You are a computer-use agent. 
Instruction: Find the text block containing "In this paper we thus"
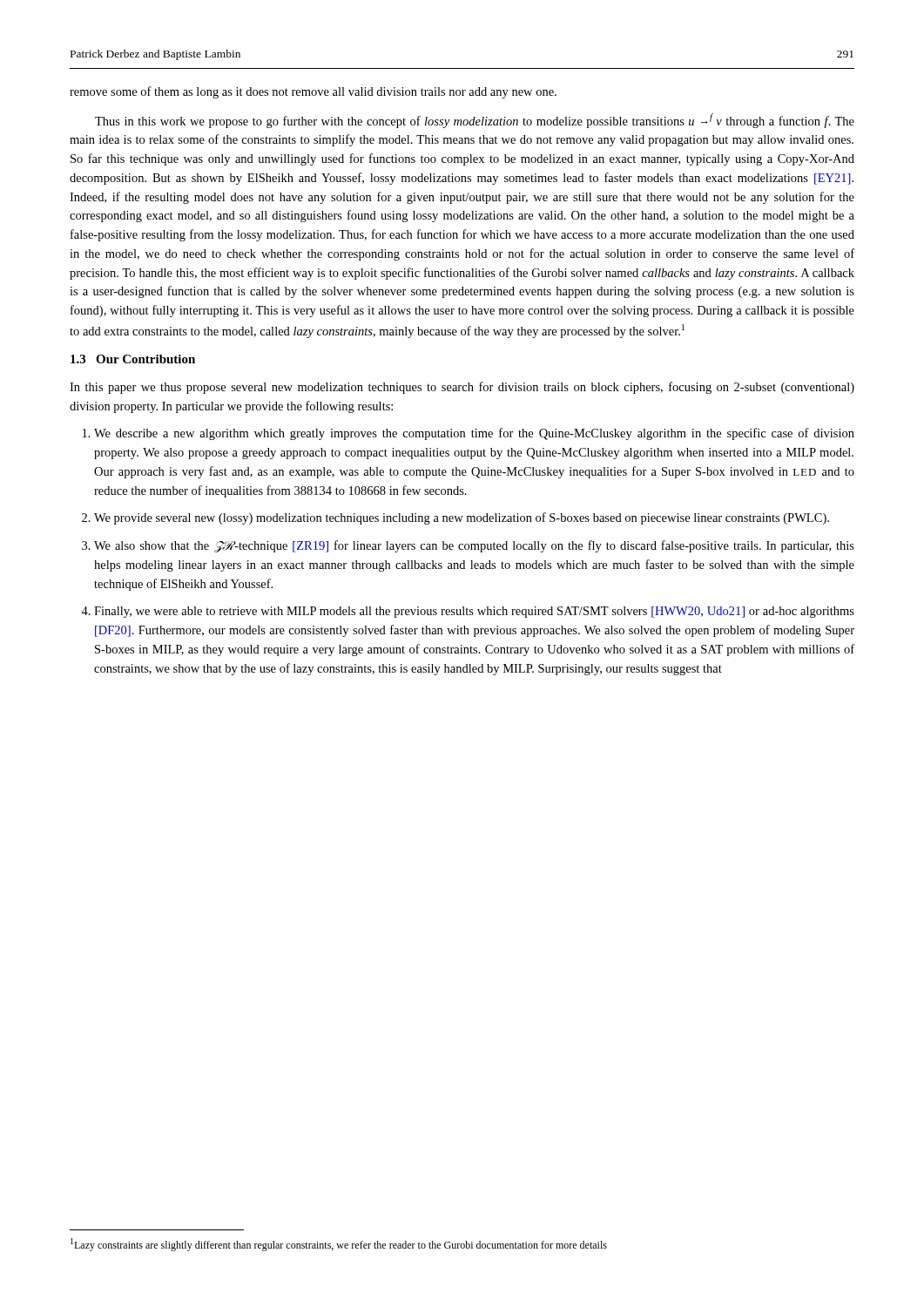tap(462, 397)
